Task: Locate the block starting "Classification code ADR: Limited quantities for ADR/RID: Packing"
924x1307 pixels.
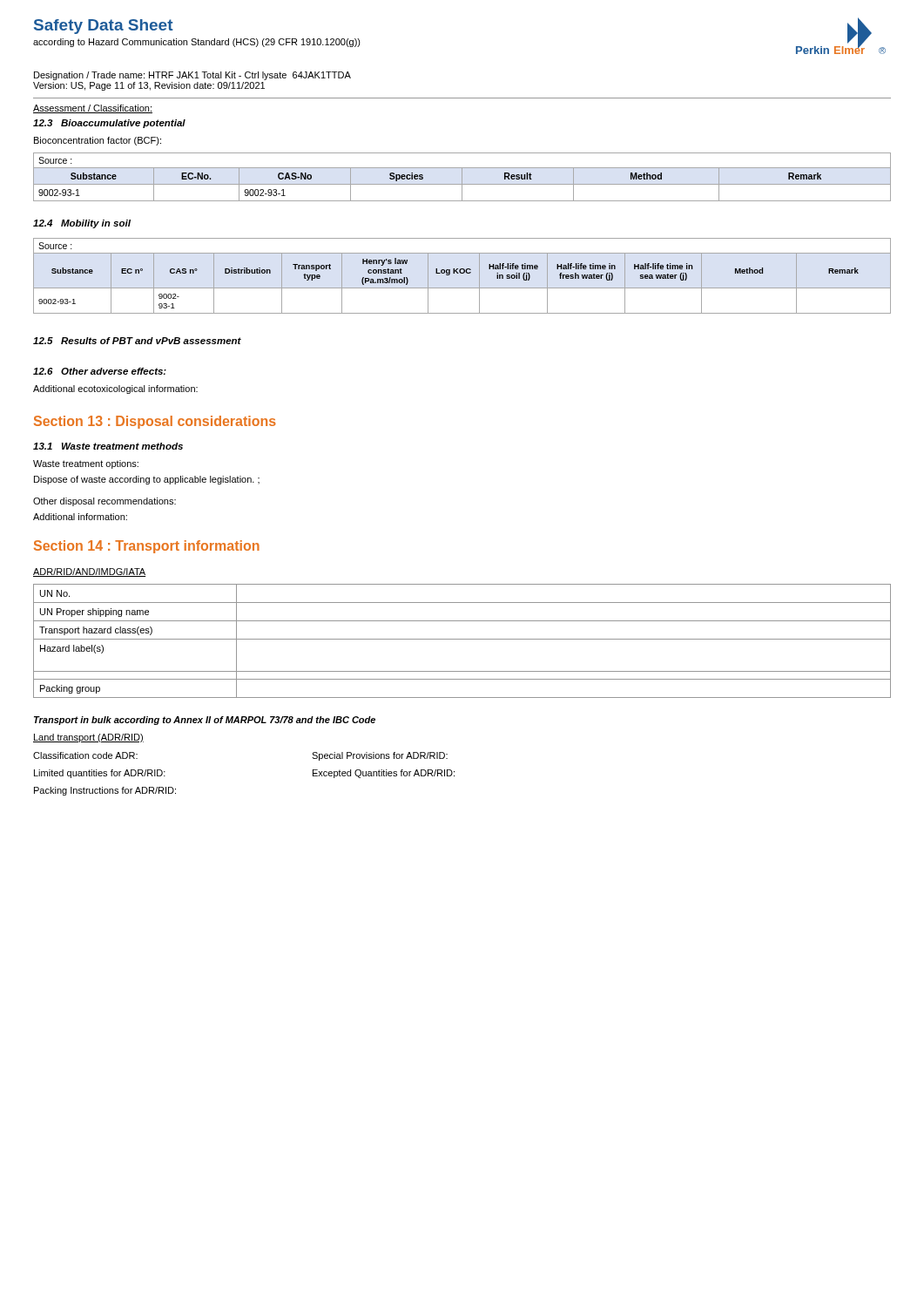Action: pyautogui.click(x=105, y=773)
